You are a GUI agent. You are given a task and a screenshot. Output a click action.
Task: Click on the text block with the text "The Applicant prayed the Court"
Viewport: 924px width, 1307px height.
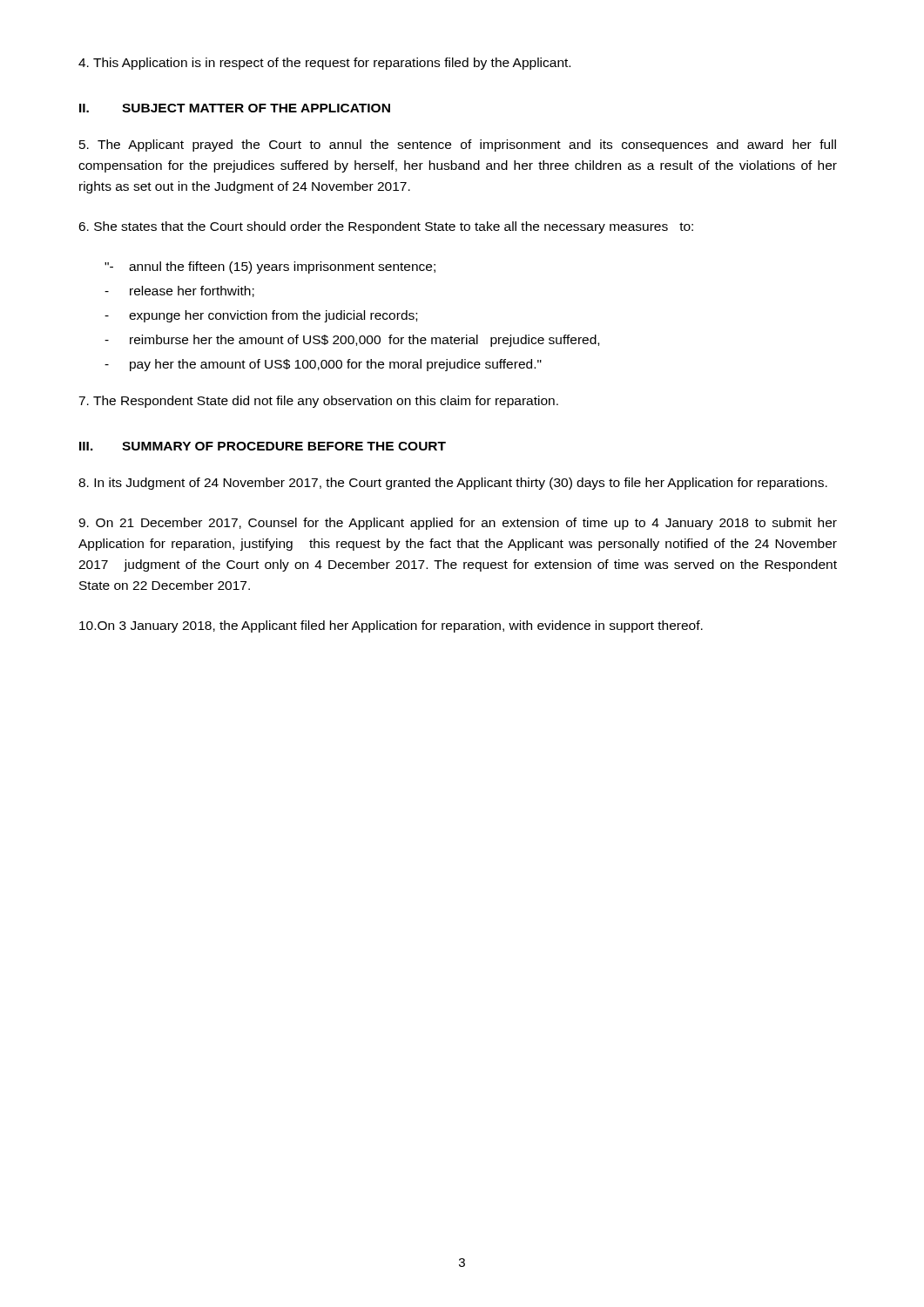tap(458, 165)
